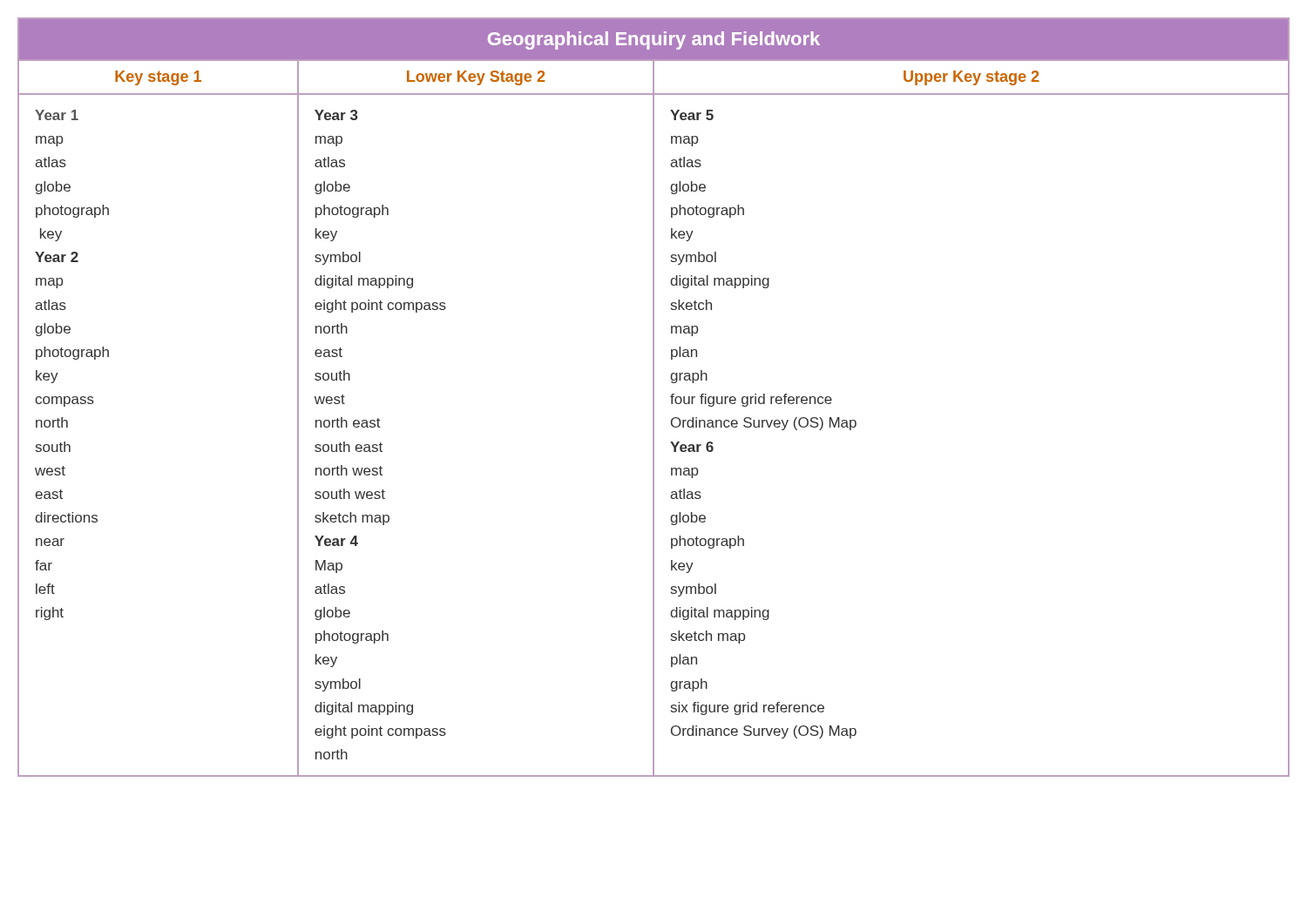
Task: Select the table that reads "Geographical Enquiry and Fieldwork"
Action: click(654, 397)
